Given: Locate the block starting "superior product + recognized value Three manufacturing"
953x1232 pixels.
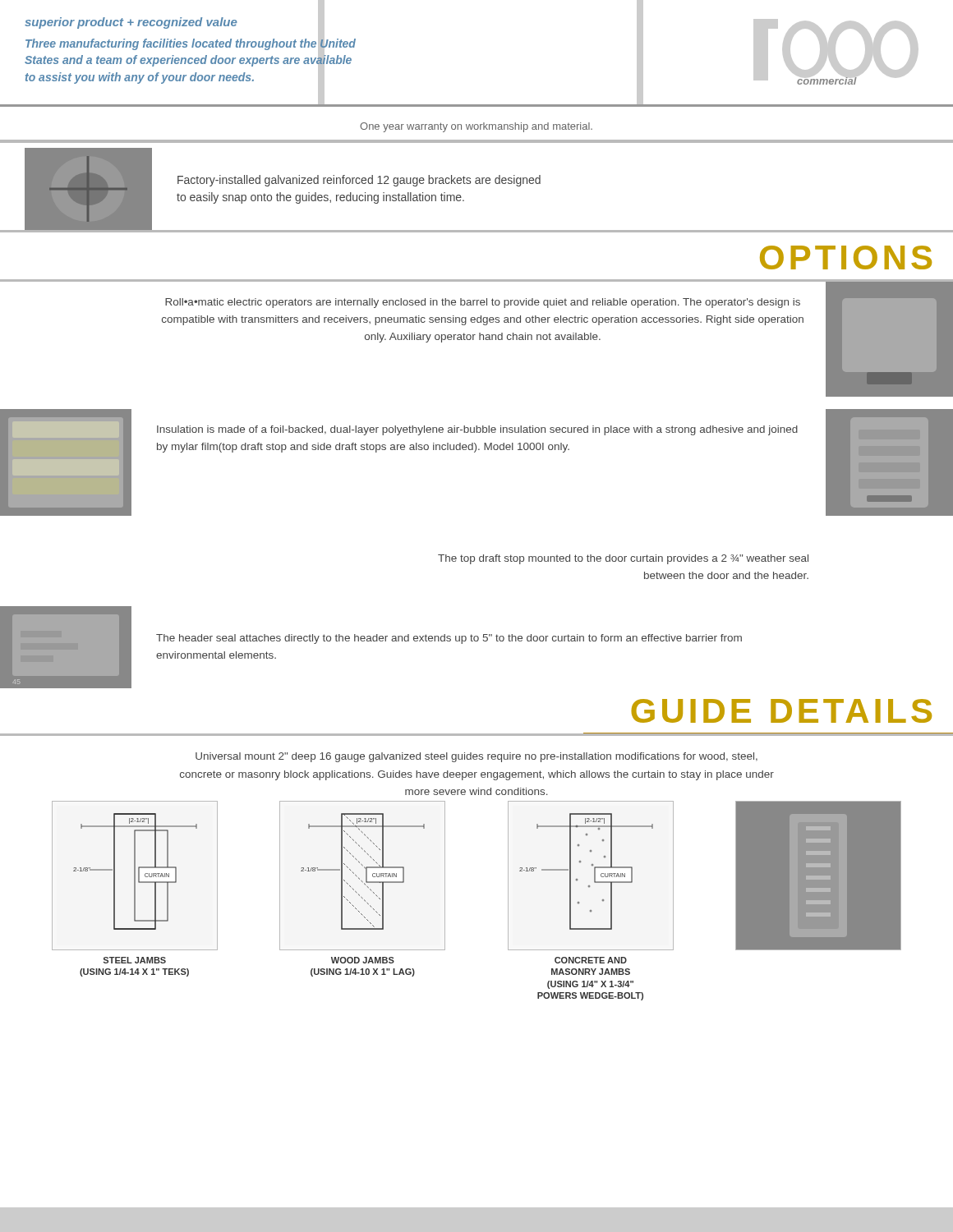Looking at the screenshot, I should (386, 50).
